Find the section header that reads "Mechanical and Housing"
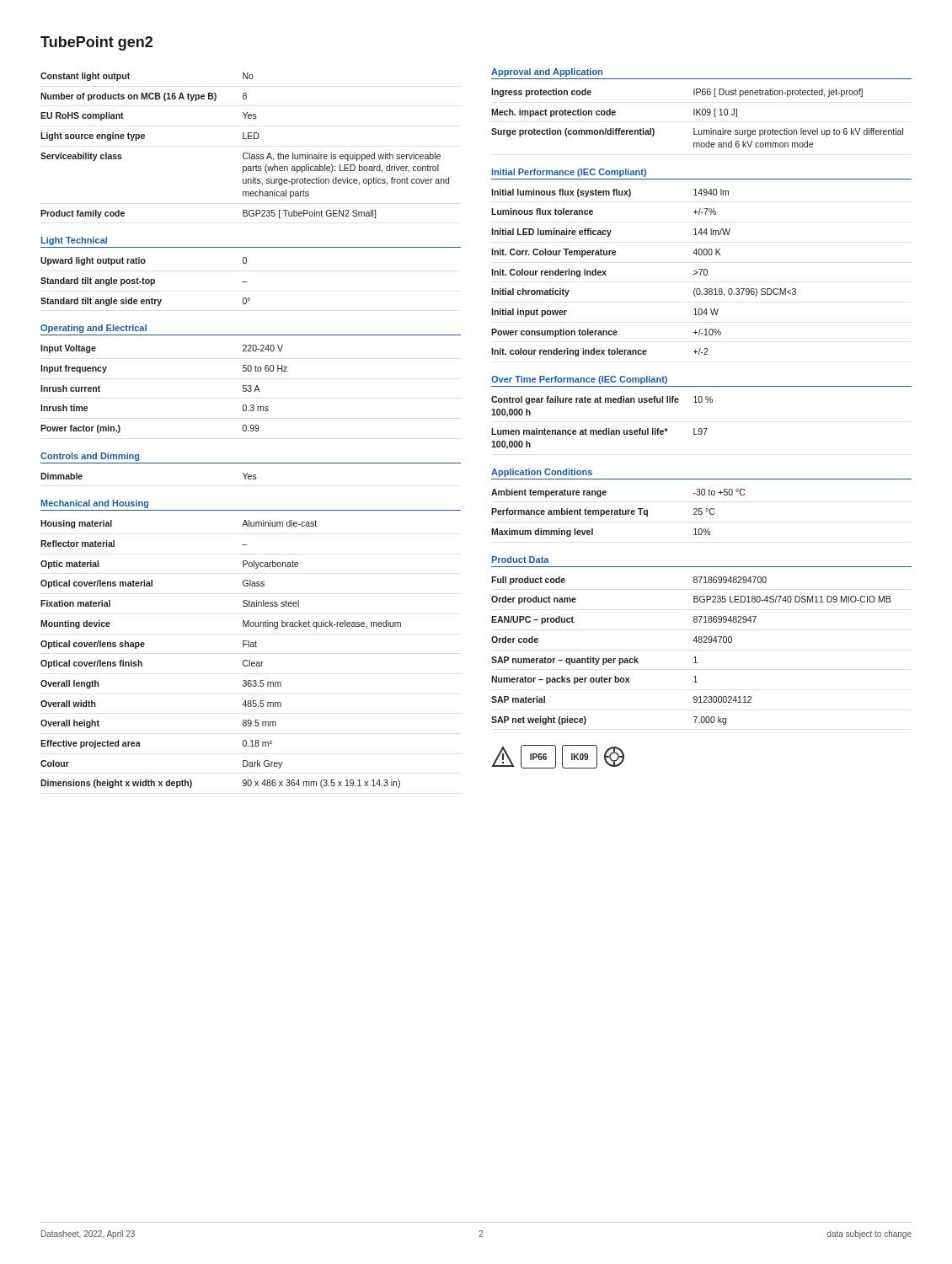Screen dimensions: 1264x952 pyautogui.click(x=95, y=503)
